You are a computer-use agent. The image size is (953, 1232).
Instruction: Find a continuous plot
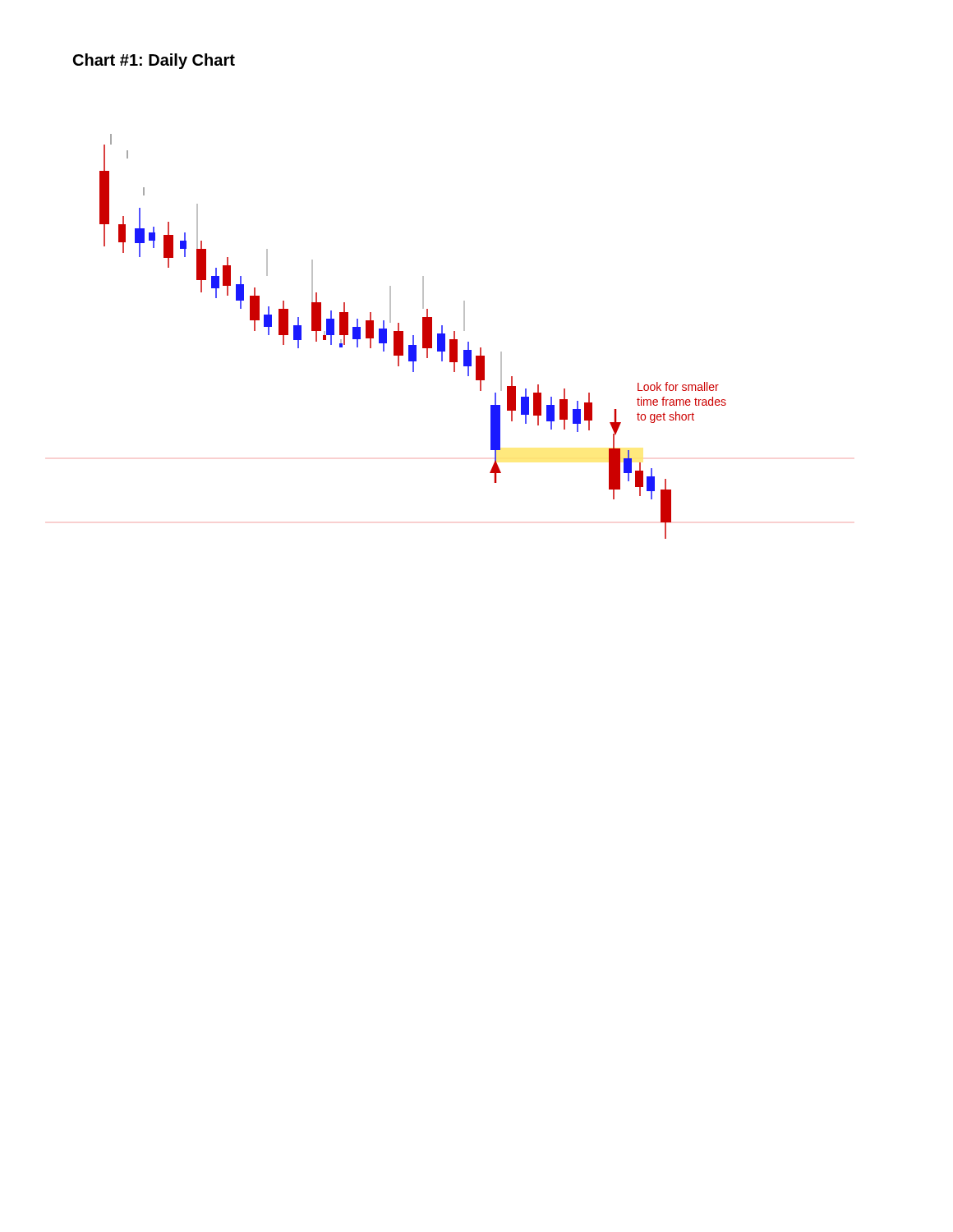[450, 331]
